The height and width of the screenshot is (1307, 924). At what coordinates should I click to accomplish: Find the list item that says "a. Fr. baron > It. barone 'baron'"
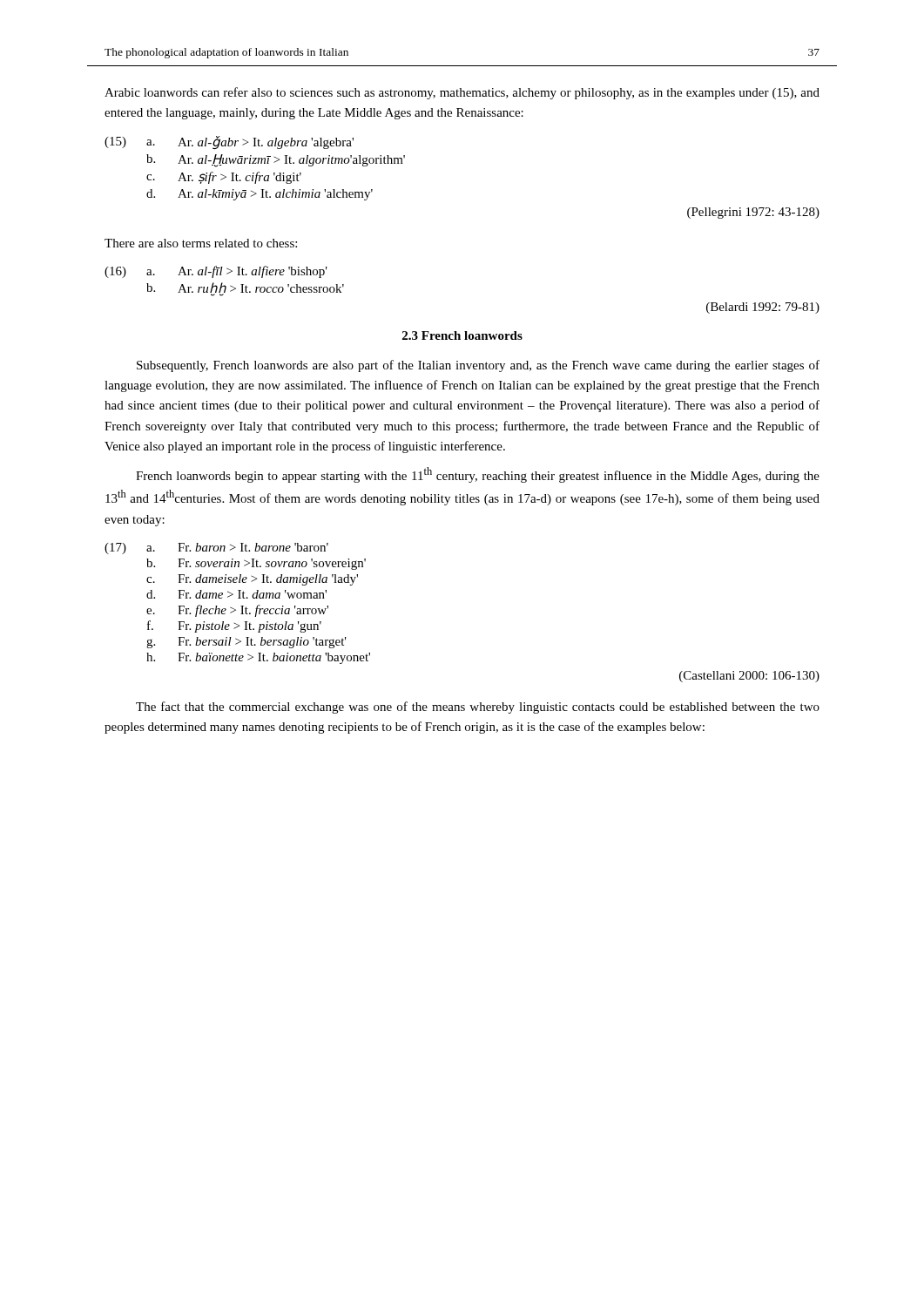tap(237, 547)
